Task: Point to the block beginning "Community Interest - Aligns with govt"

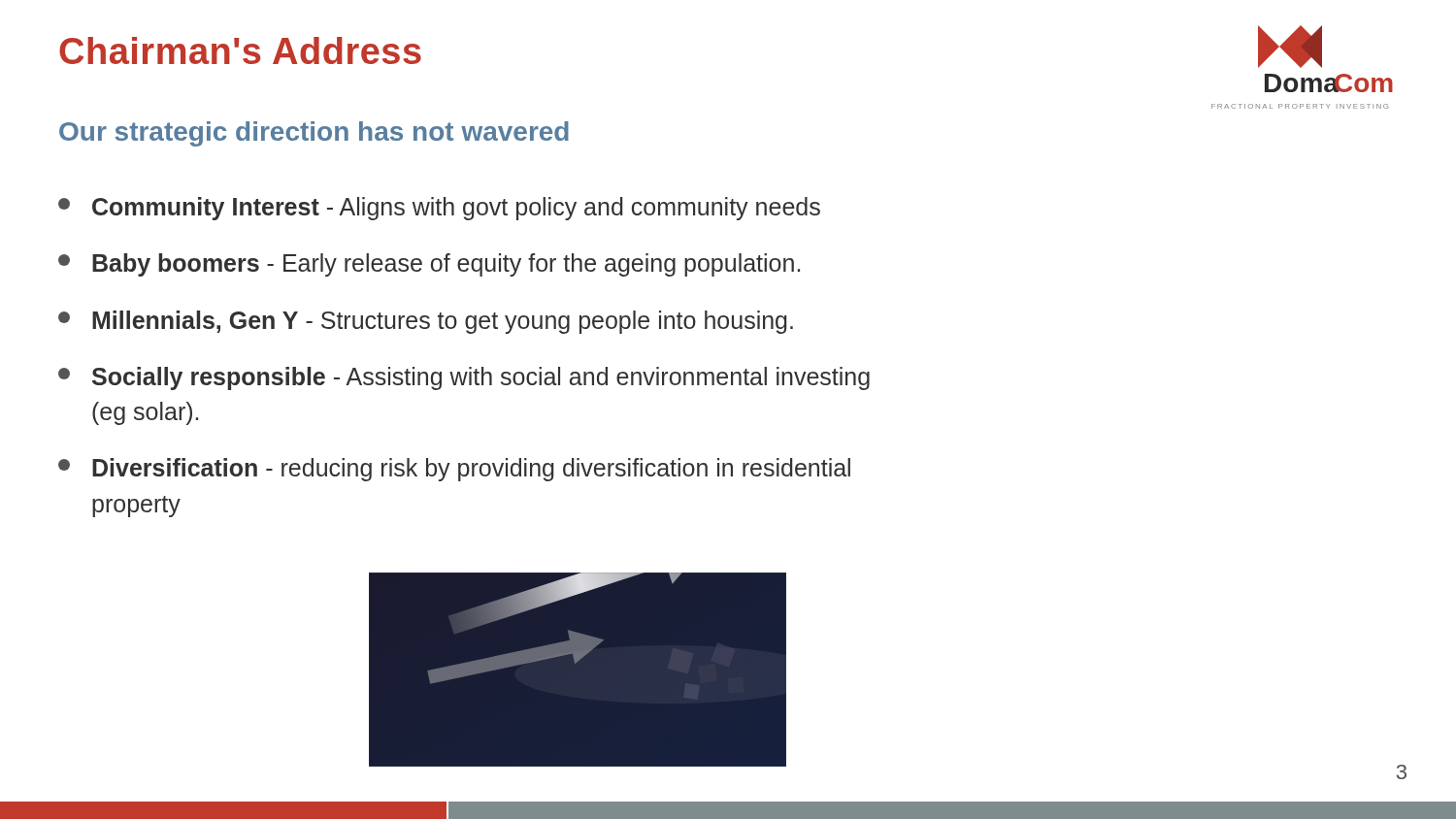Action: [440, 207]
